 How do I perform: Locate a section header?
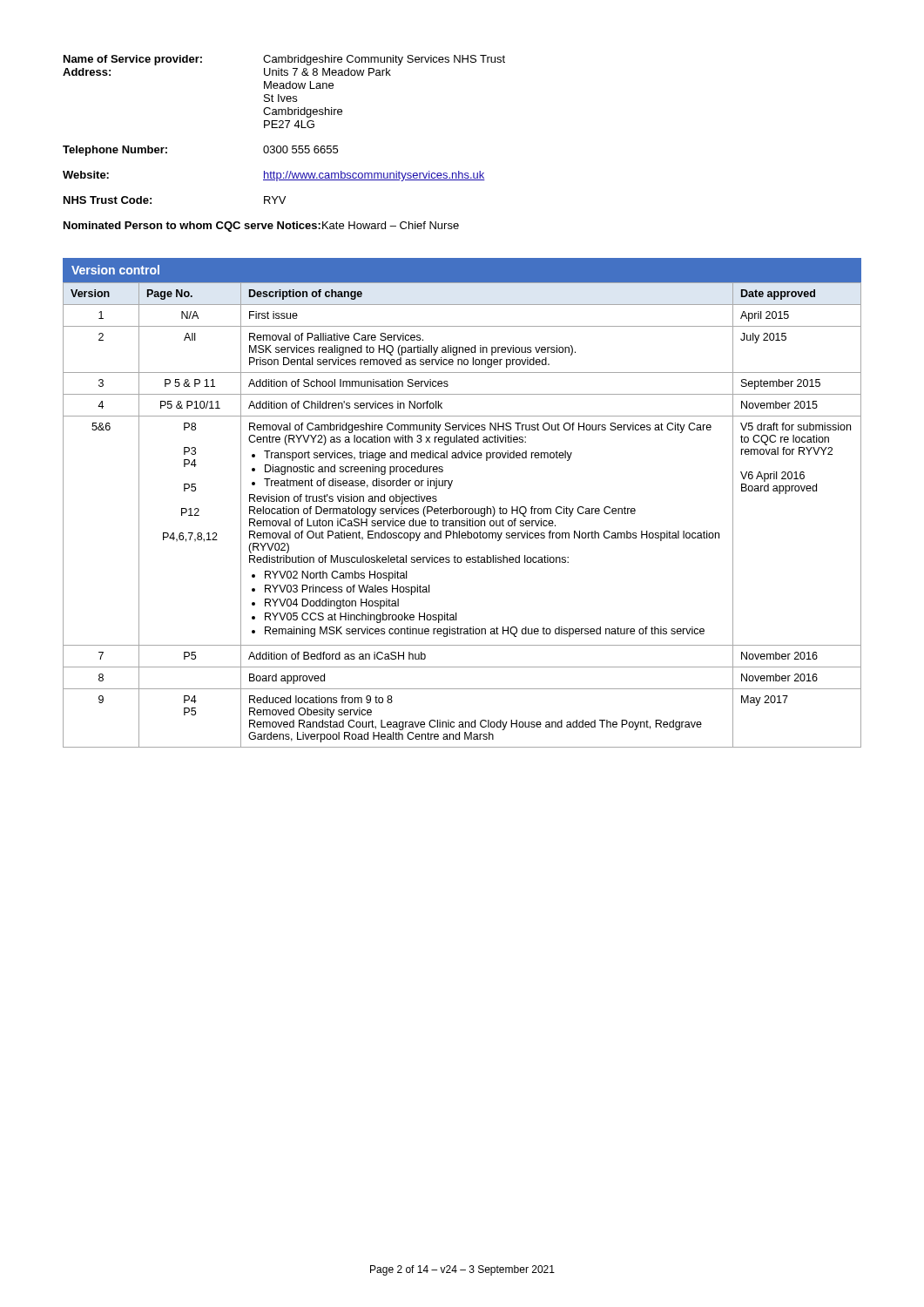pyautogui.click(x=116, y=270)
